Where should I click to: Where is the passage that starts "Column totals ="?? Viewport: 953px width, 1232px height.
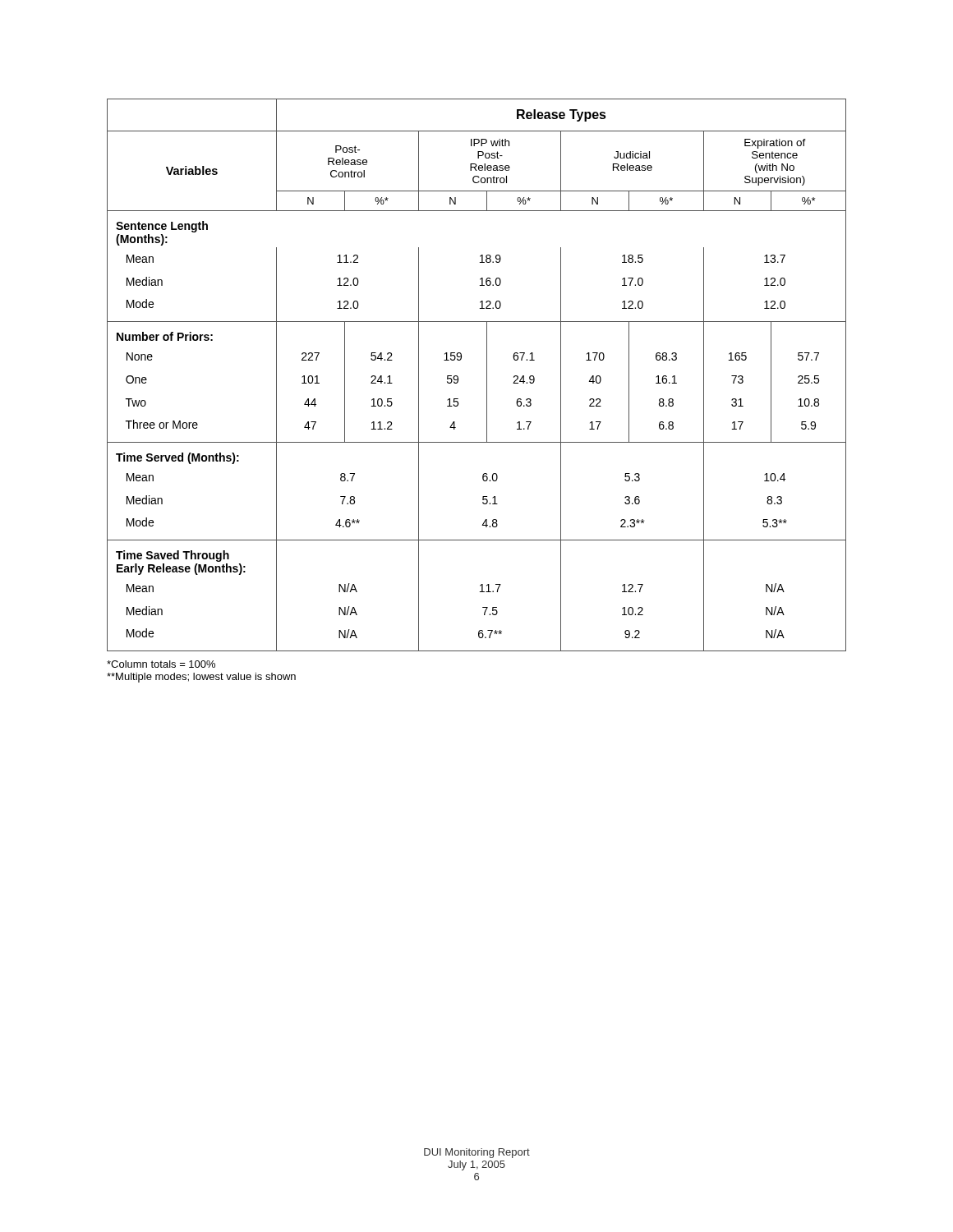(x=161, y=664)
